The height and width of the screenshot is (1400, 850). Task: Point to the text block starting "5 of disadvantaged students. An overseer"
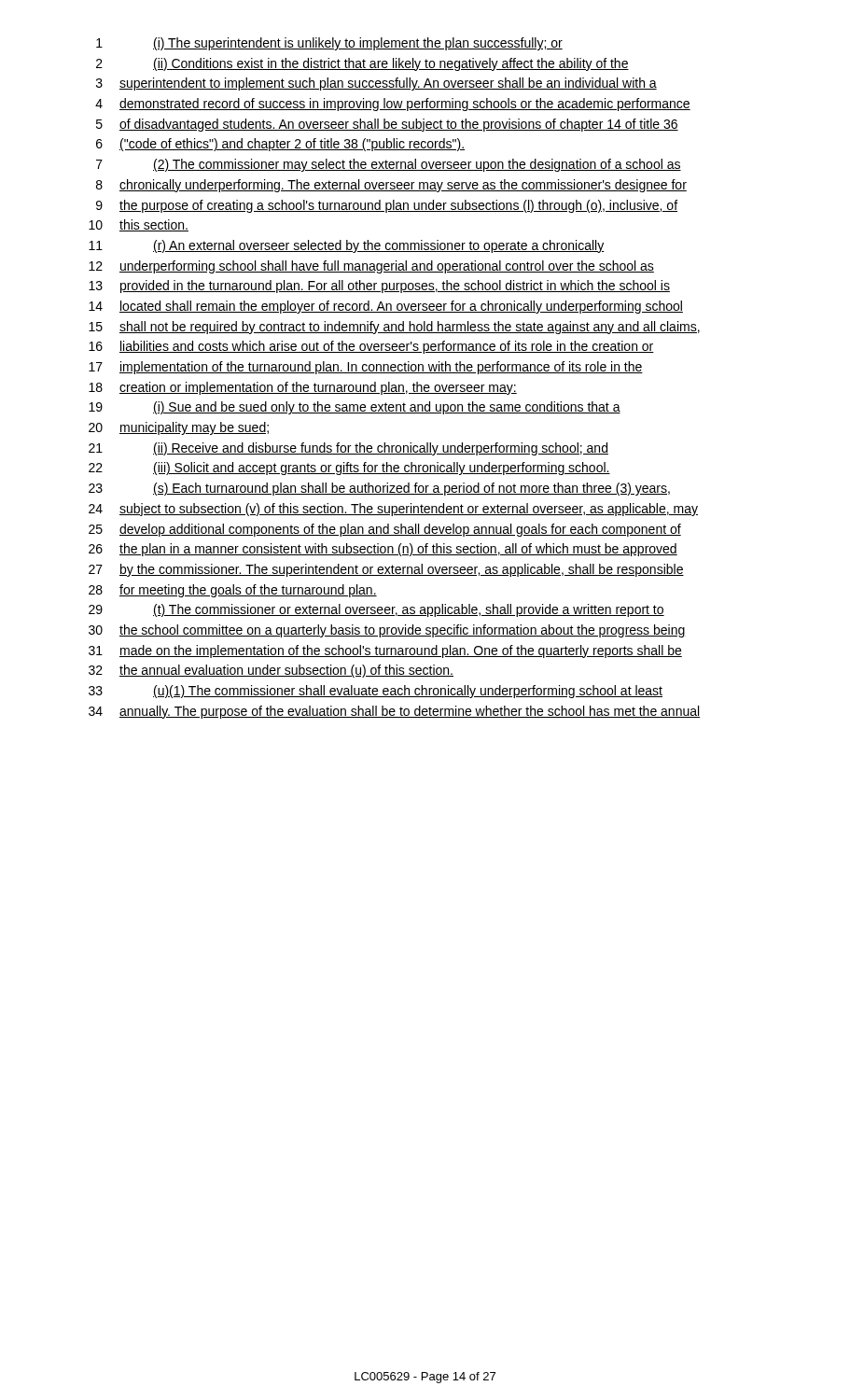click(425, 125)
